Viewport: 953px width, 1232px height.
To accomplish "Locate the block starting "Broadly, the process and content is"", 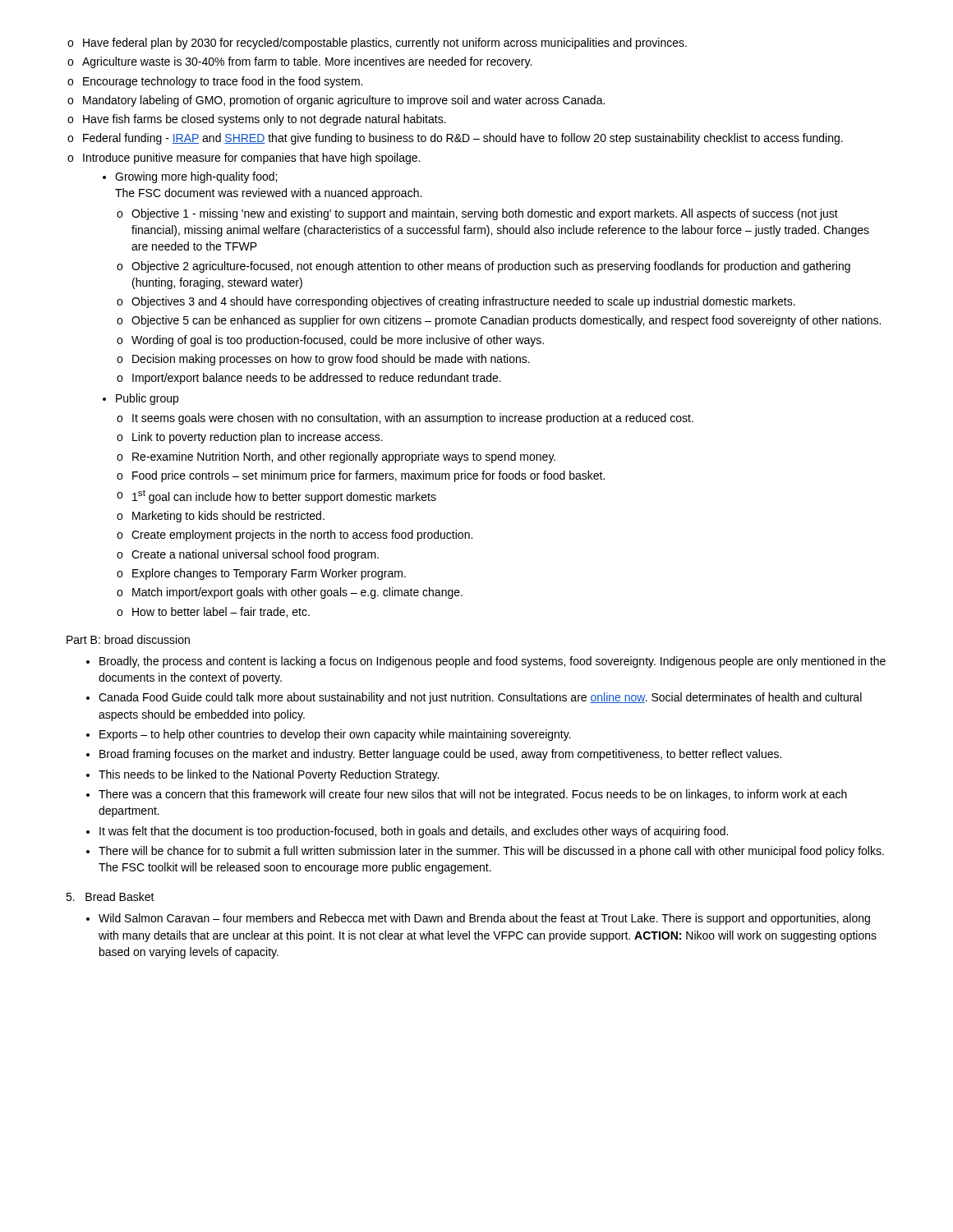I will coord(485,764).
